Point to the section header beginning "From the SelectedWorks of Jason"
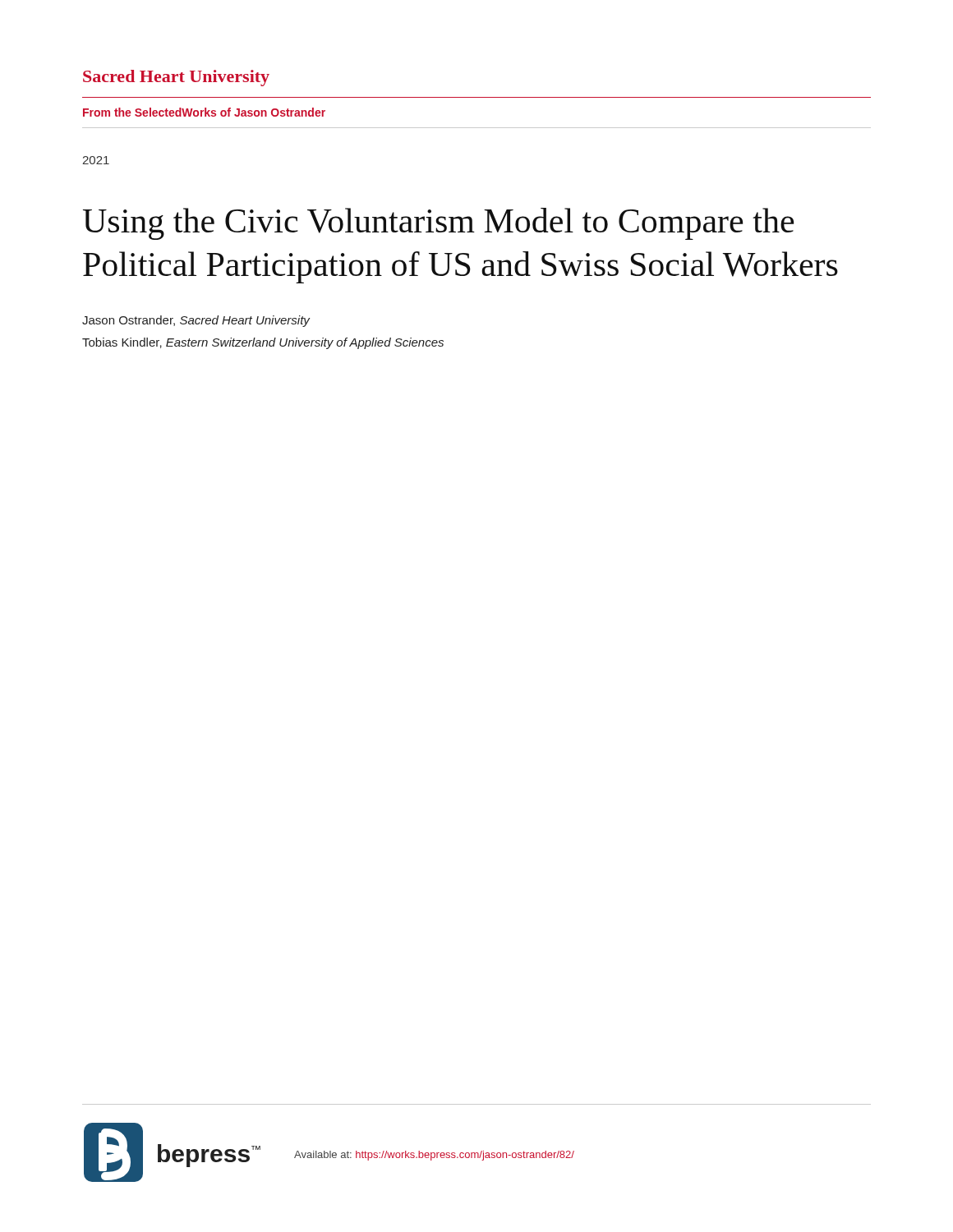Image resolution: width=953 pixels, height=1232 pixels. (204, 113)
